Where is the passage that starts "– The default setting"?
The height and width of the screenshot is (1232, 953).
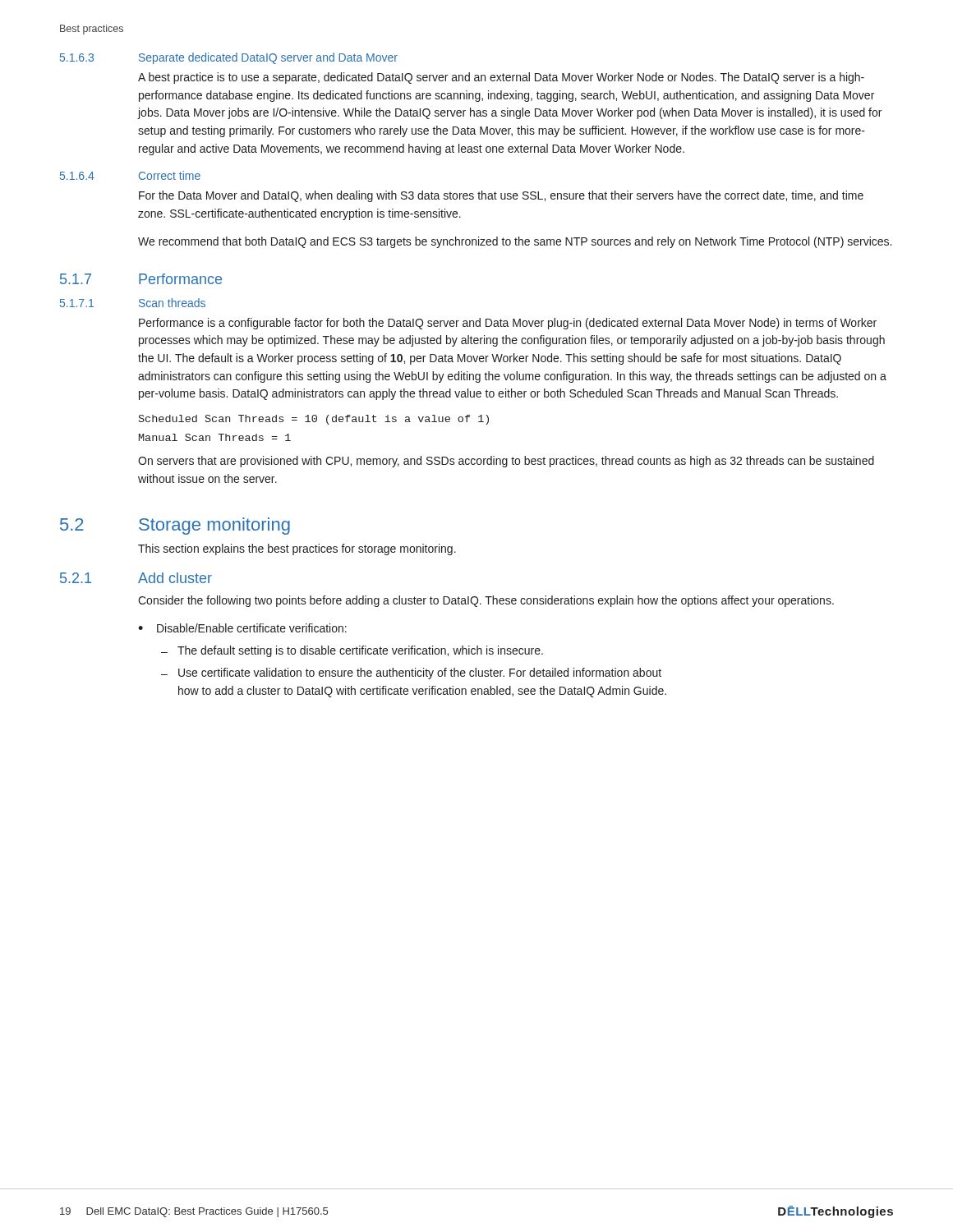pos(352,652)
